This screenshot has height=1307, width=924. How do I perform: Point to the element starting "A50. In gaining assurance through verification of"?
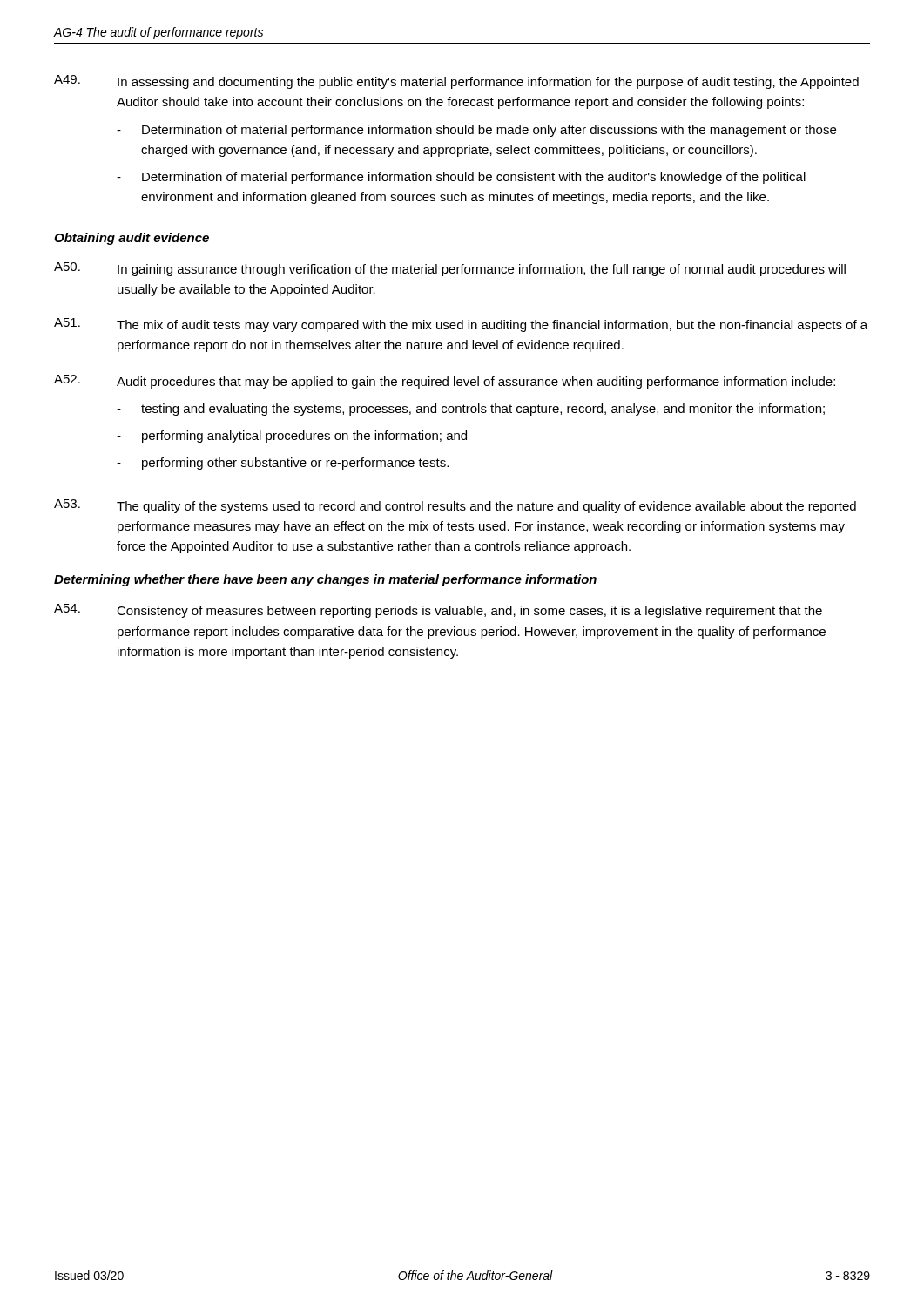click(x=462, y=279)
